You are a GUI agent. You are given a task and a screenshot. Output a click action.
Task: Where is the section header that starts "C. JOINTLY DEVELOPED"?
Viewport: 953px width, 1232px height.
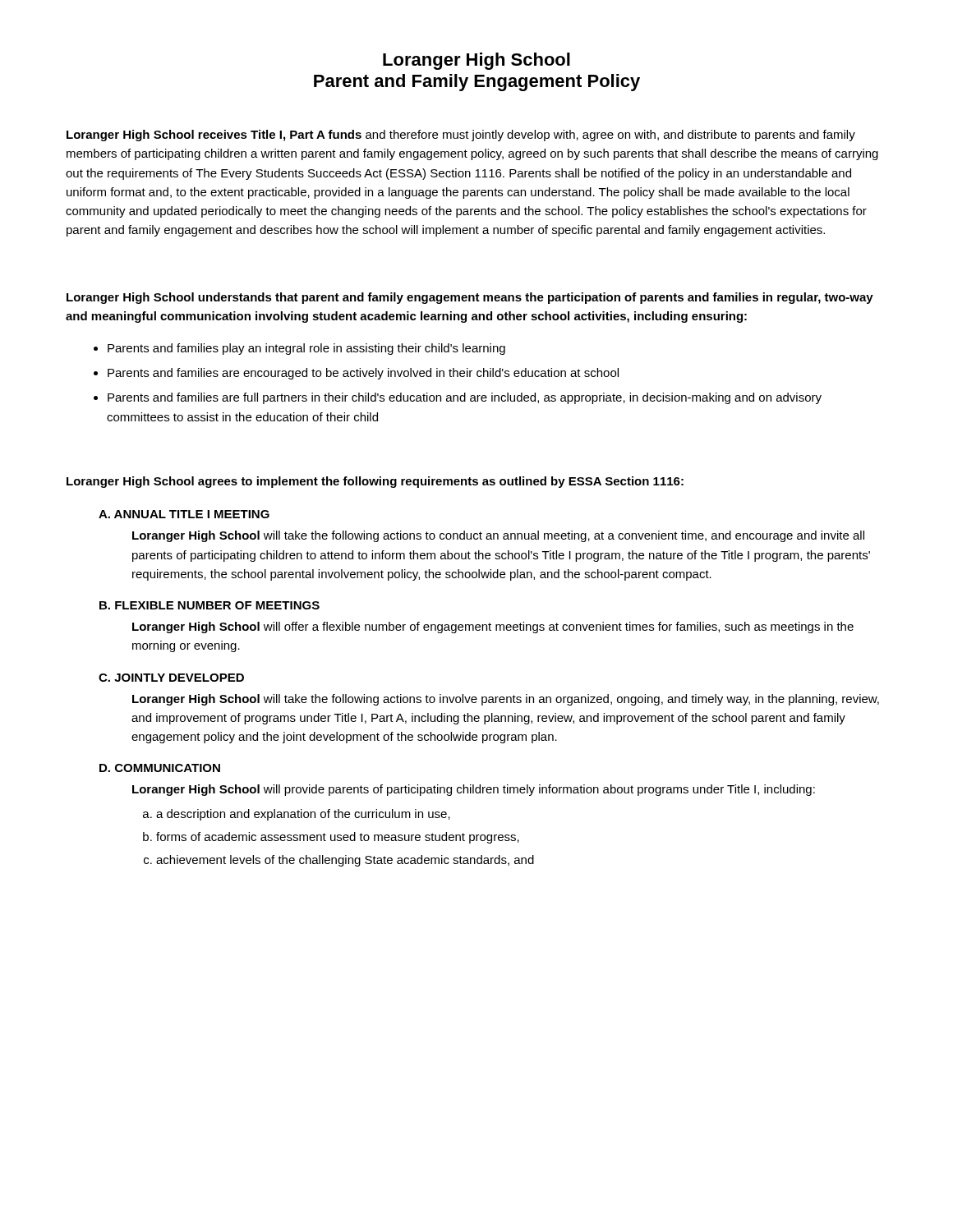pyautogui.click(x=493, y=708)
